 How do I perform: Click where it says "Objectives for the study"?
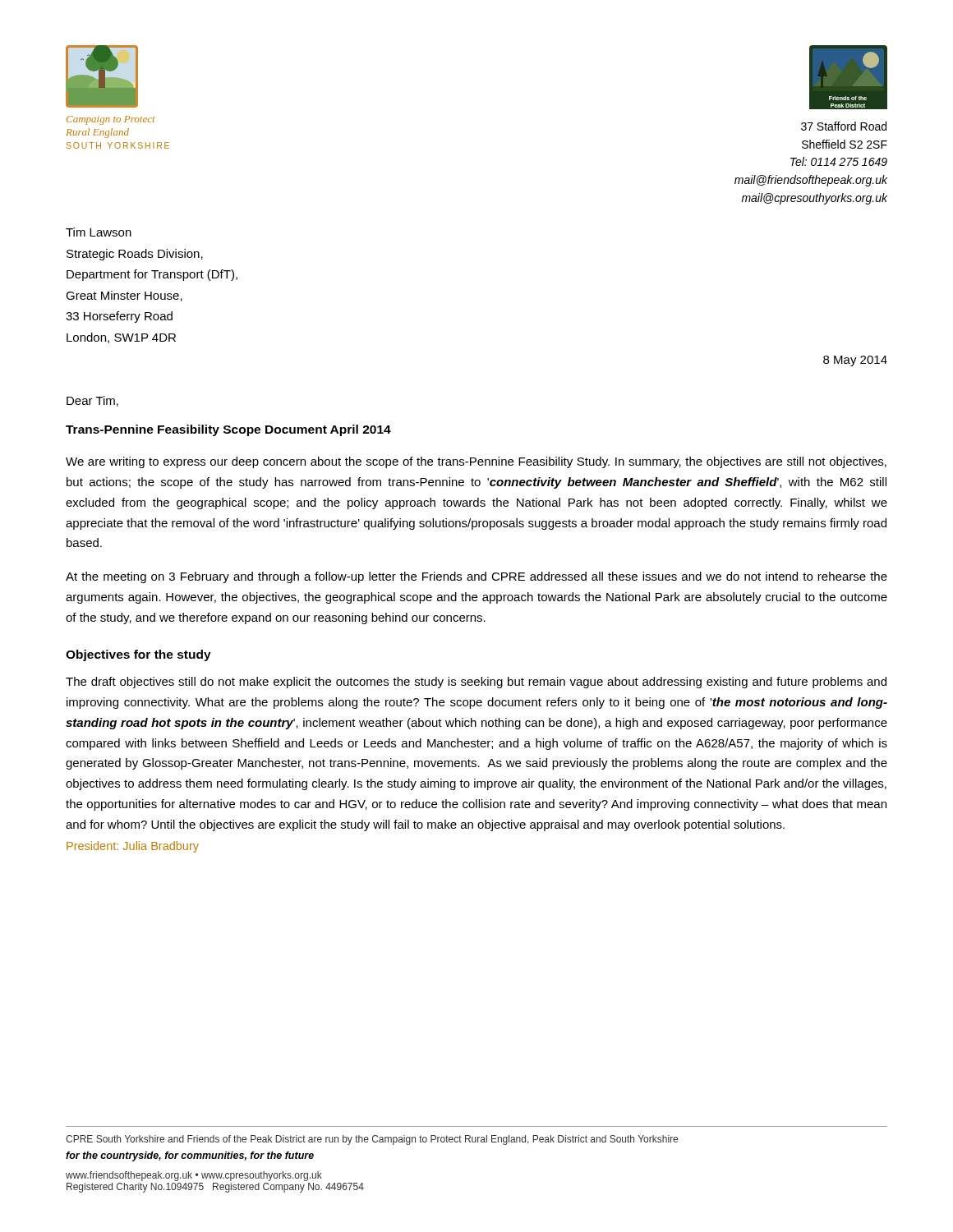(138, 655)
